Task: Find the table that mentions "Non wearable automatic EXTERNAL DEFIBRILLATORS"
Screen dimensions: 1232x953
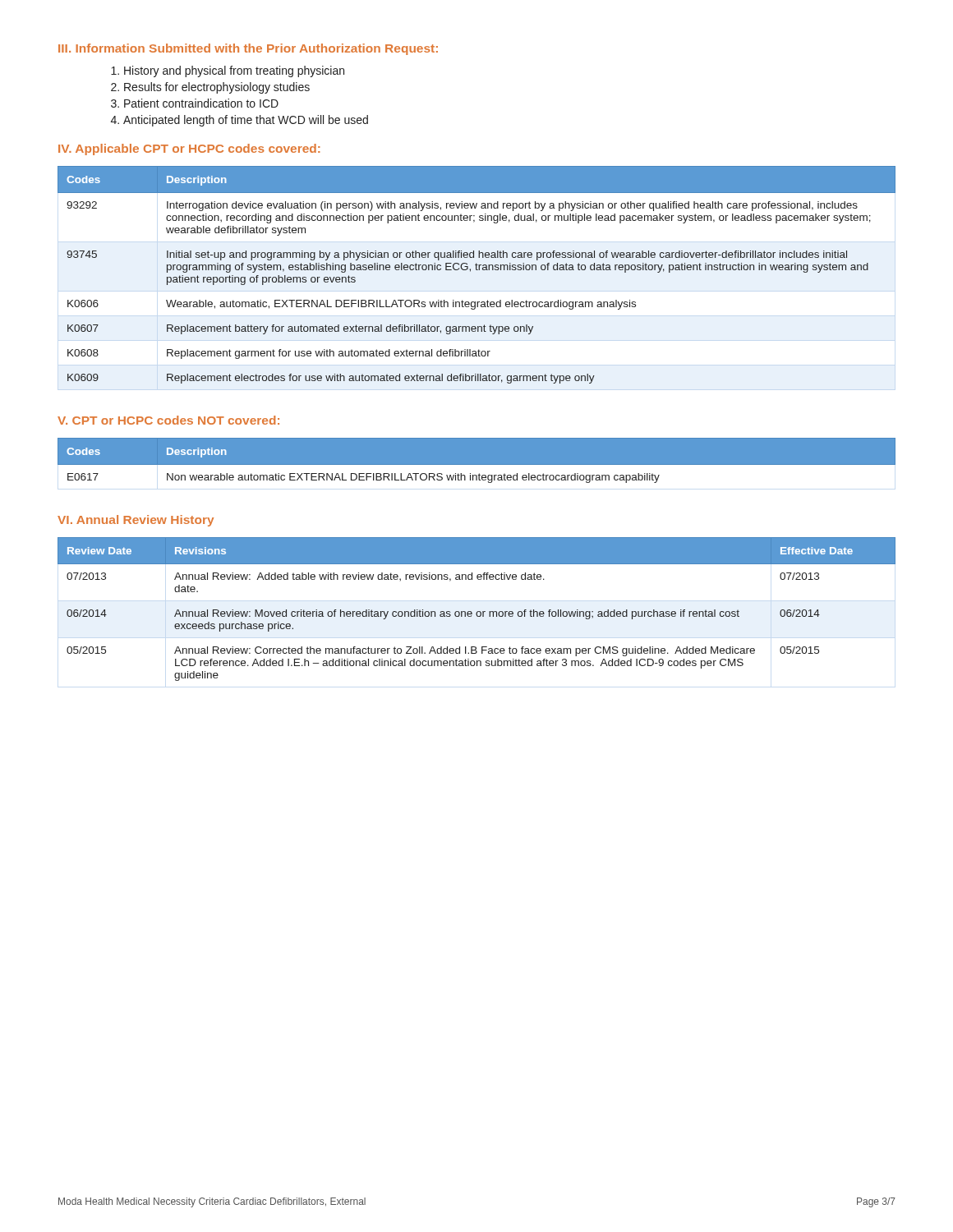Action: [476, 464]
